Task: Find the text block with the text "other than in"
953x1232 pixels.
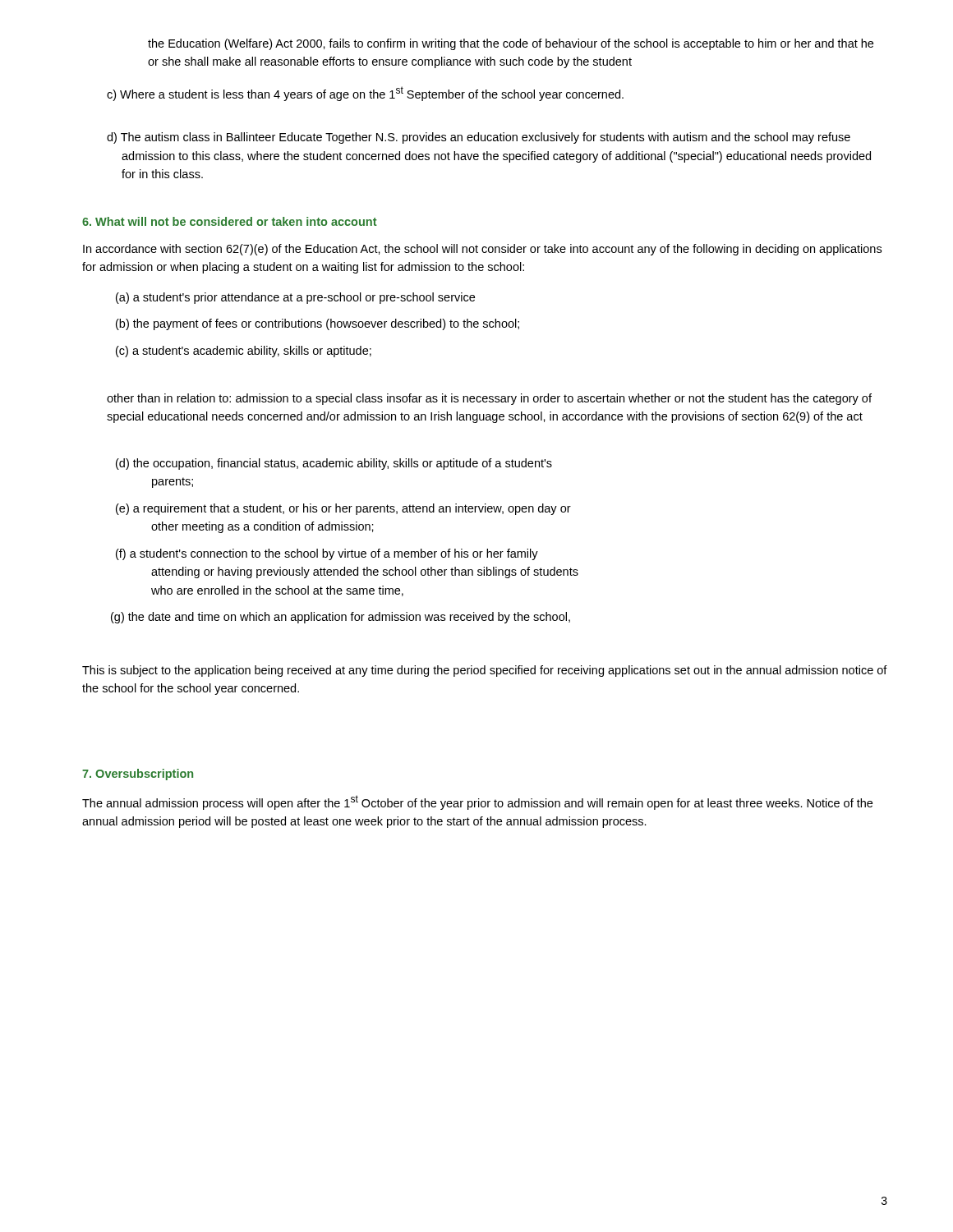Action: click(489, 408)
